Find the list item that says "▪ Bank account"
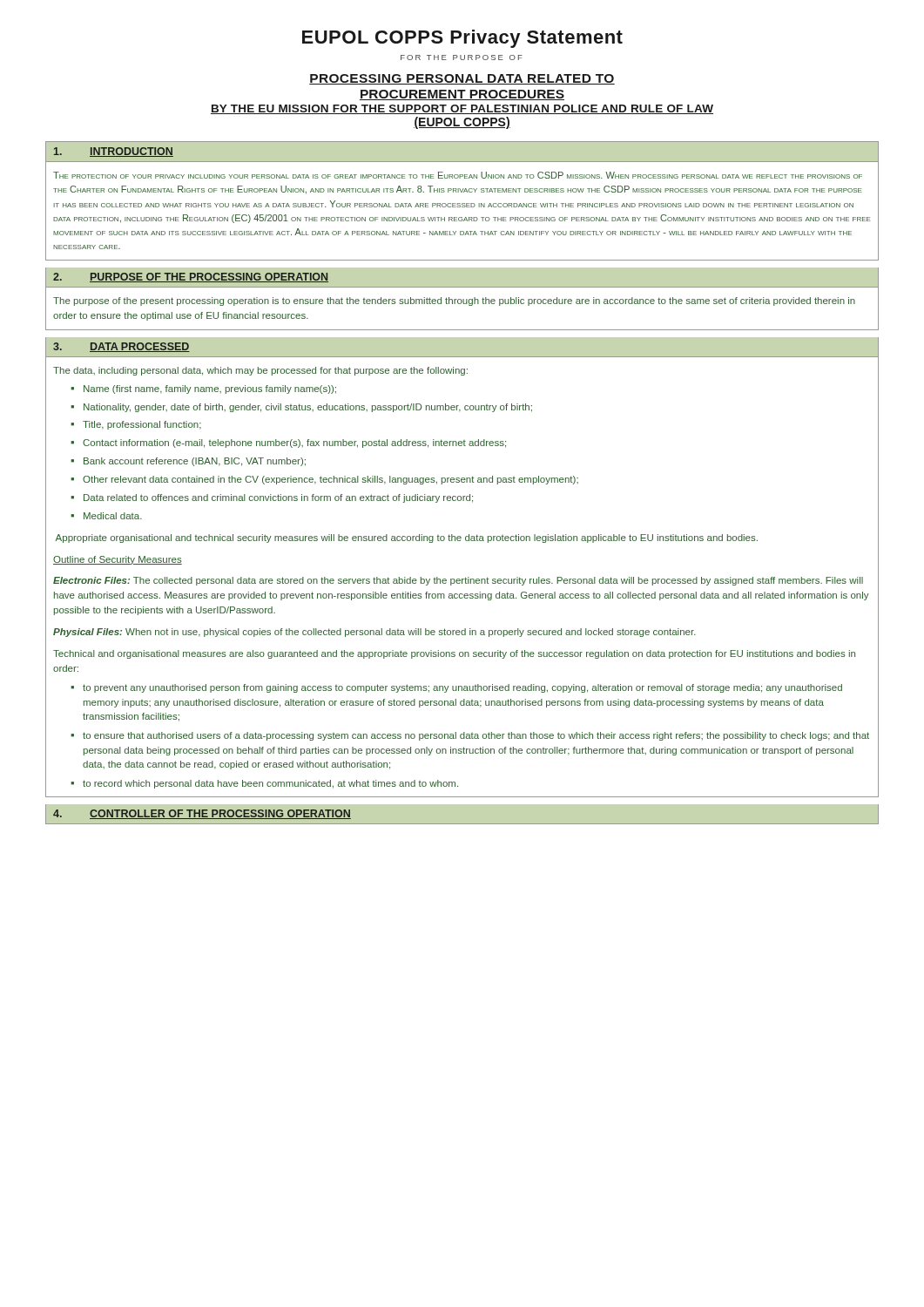Viewport: 924px width, 1307px height. click(x=188, y=462)
